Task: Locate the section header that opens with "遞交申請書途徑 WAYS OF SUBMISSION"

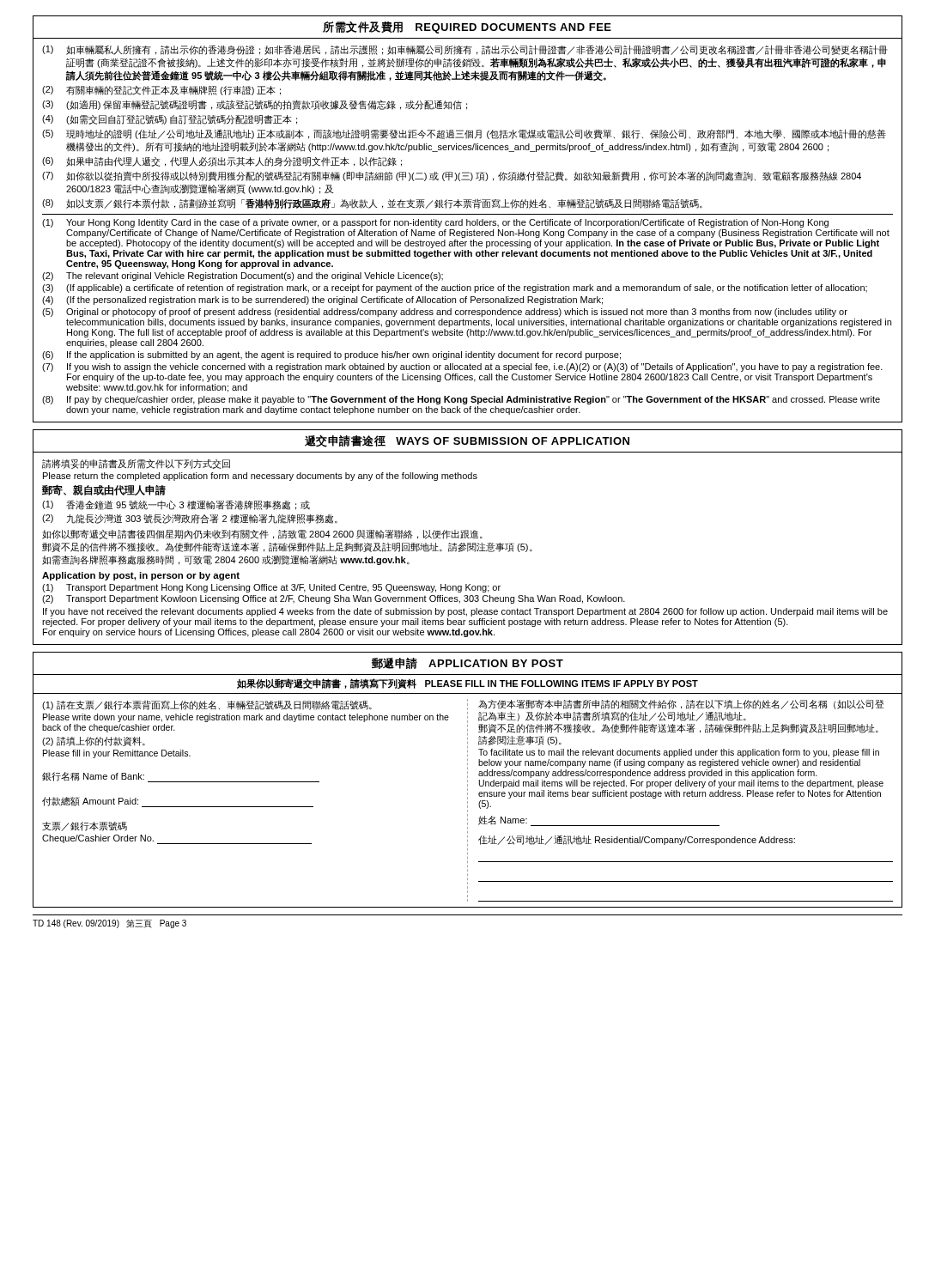Action: [x=468, y=441]
